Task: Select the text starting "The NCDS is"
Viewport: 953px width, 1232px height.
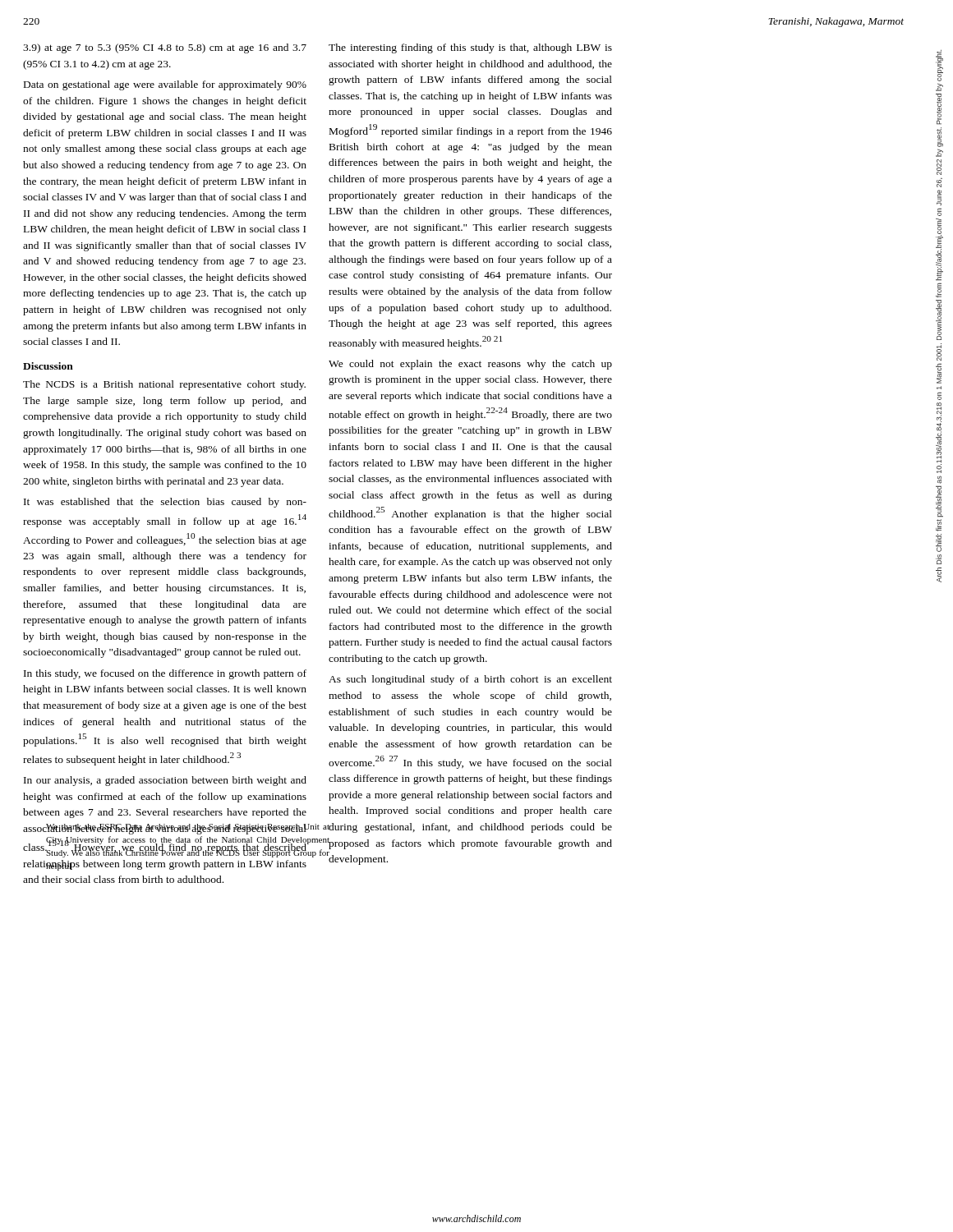Action: click(165, 433)
